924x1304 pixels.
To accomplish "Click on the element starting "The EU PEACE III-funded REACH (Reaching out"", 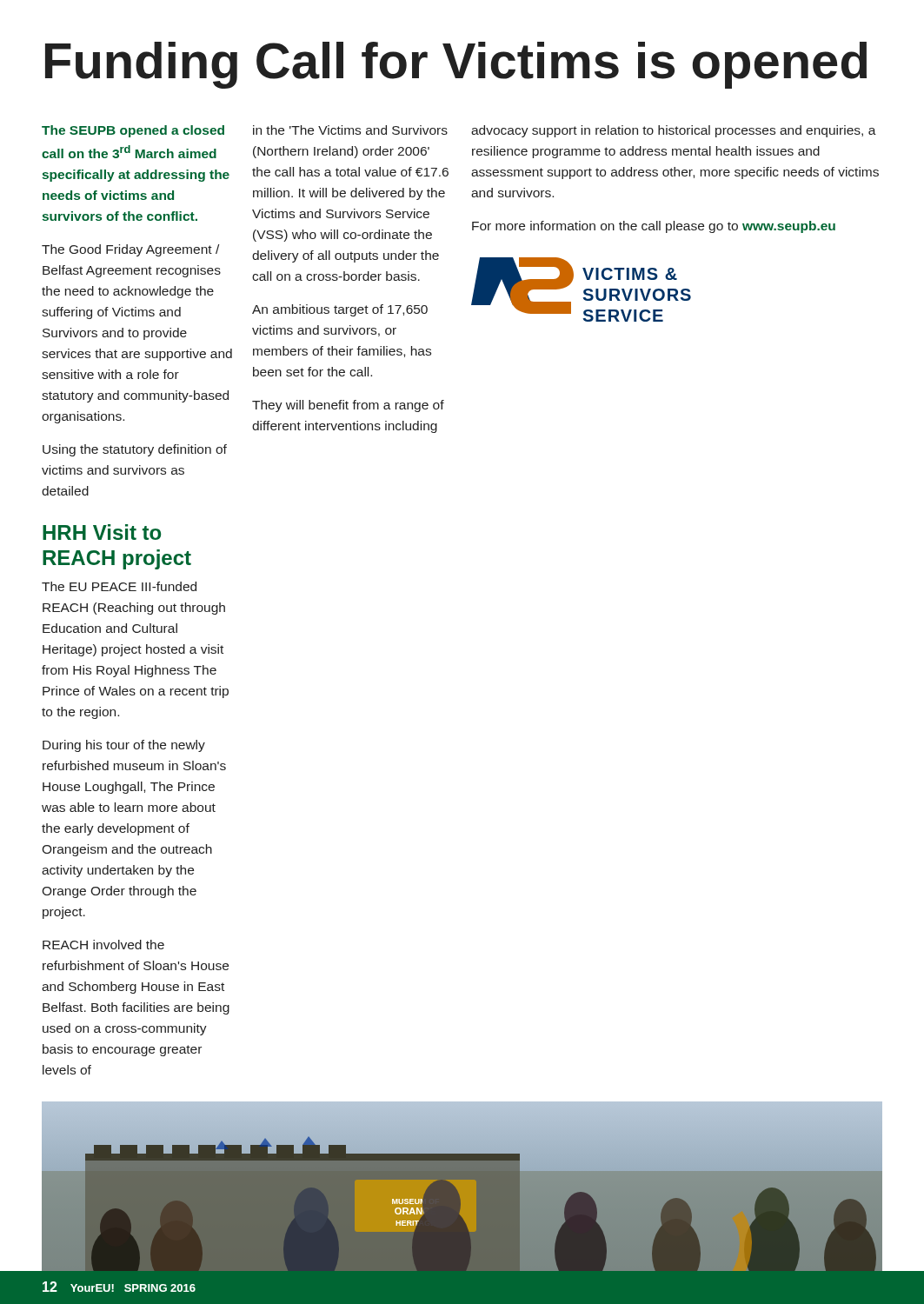I will coord(137,828).
